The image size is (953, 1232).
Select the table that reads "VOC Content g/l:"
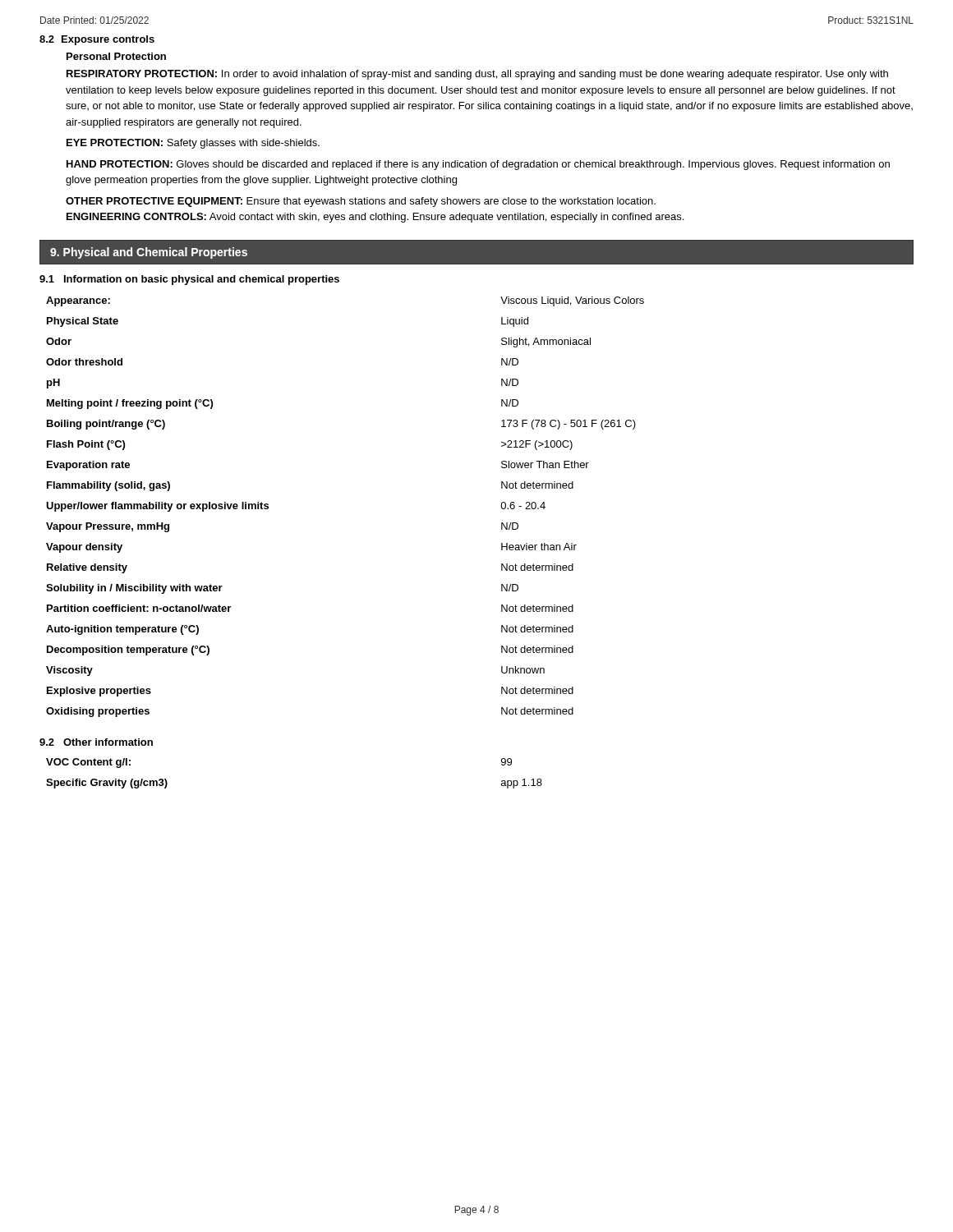point(476,772)
